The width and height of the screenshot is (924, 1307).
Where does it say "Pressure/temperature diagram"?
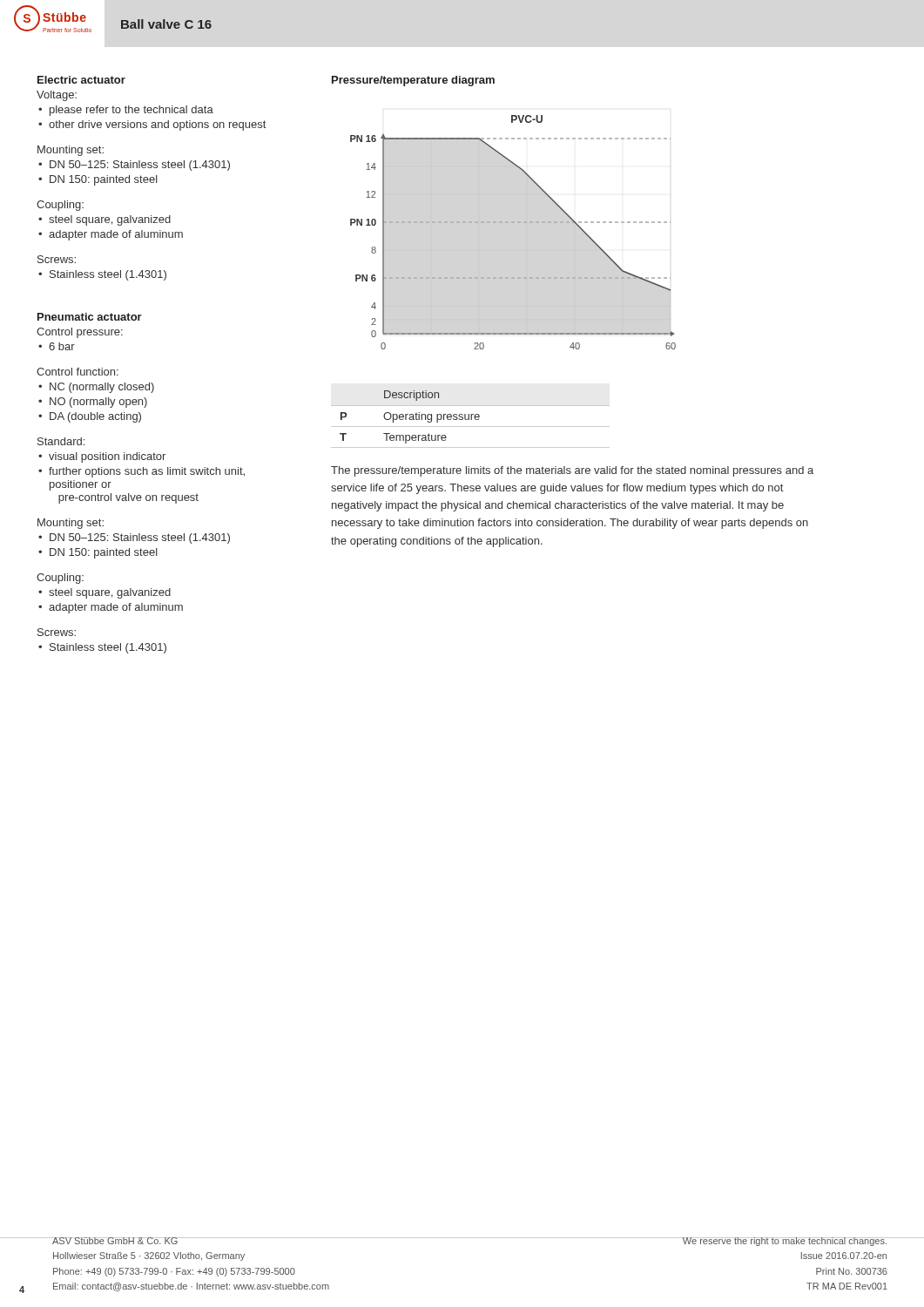pyautogui.click(x=413, y=80)
